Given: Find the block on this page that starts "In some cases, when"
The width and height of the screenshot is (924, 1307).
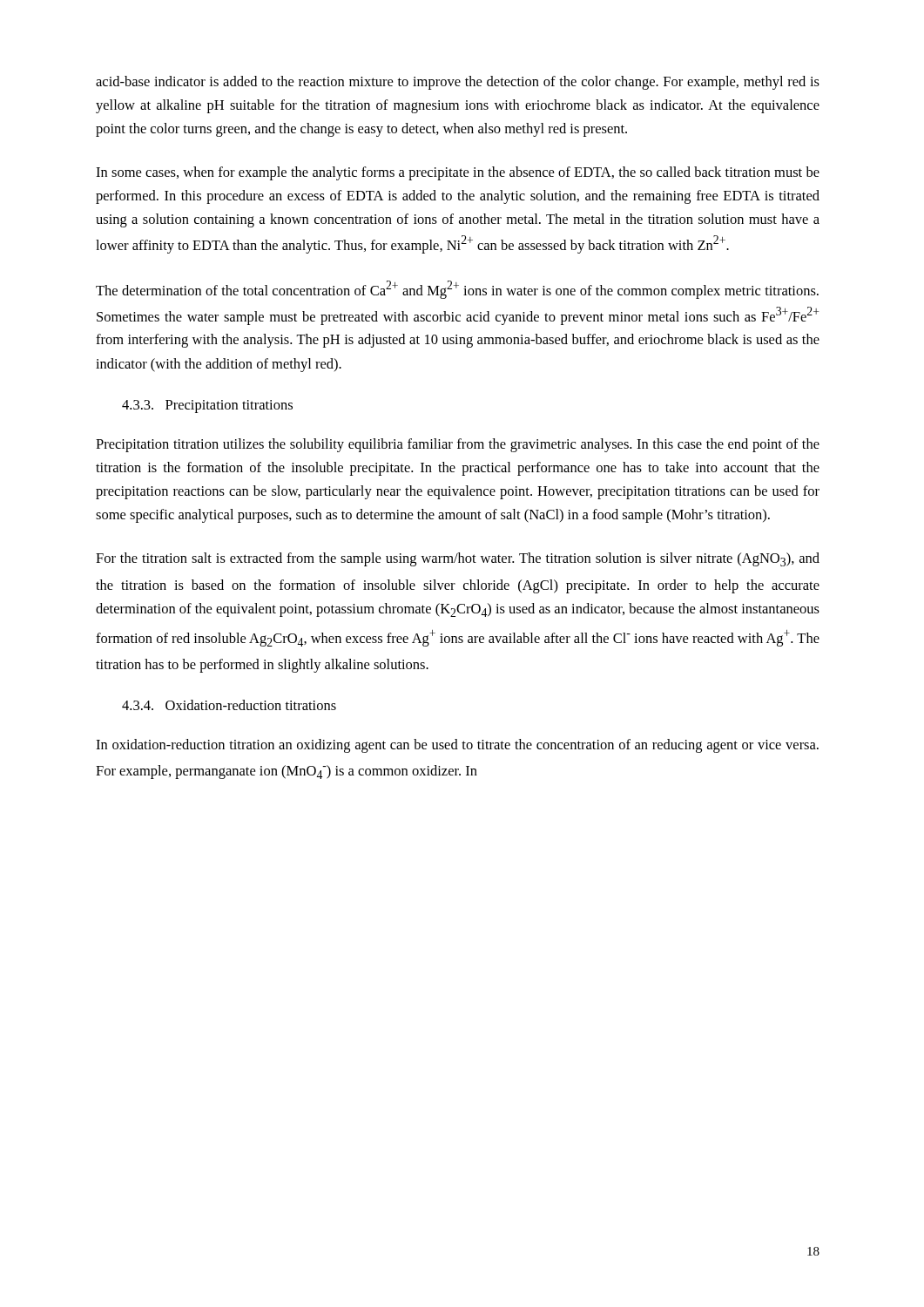Looking at the screenshot, I should click(458, 208).
